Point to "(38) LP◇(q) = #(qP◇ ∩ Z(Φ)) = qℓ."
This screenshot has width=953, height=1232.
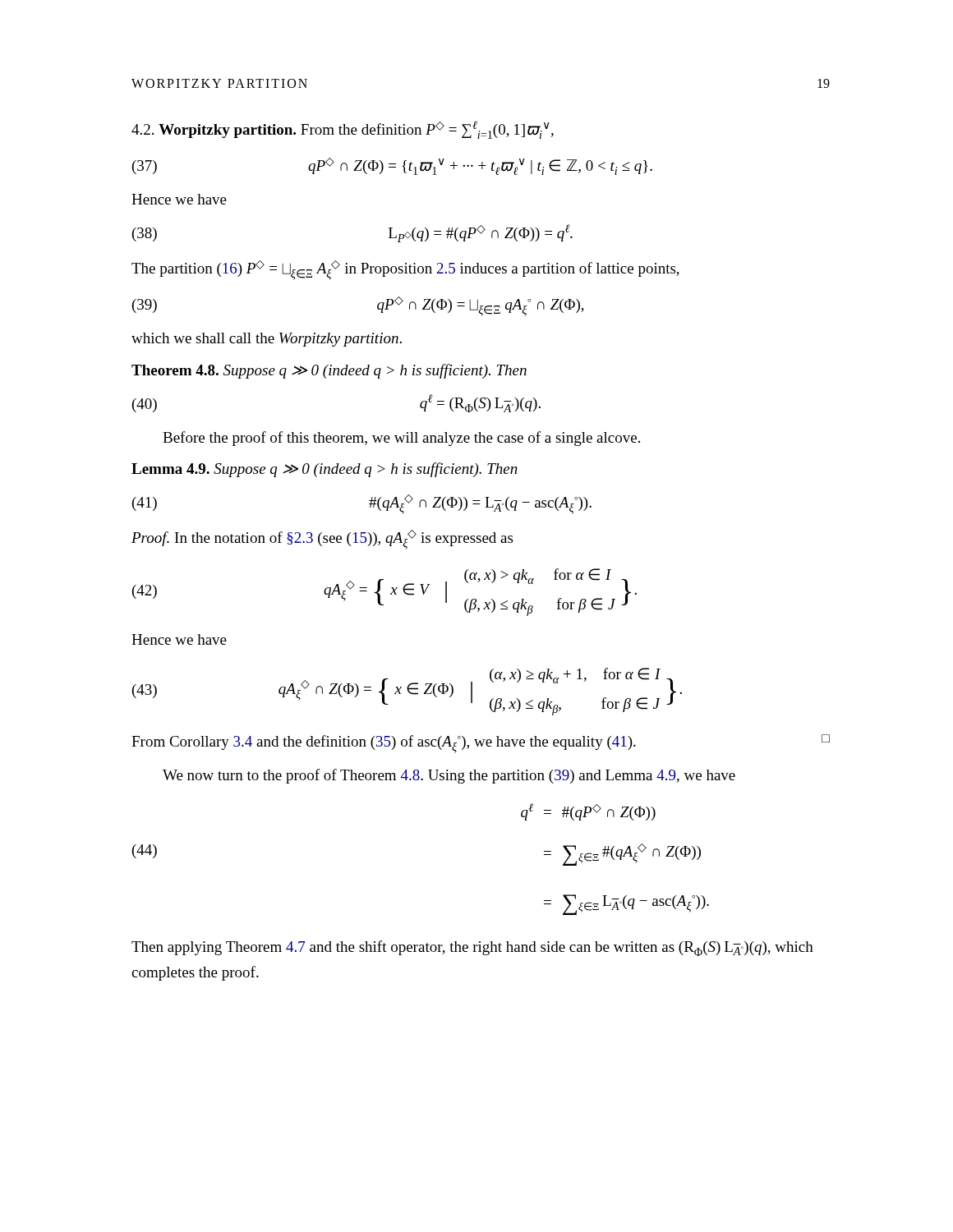(481, 233)
